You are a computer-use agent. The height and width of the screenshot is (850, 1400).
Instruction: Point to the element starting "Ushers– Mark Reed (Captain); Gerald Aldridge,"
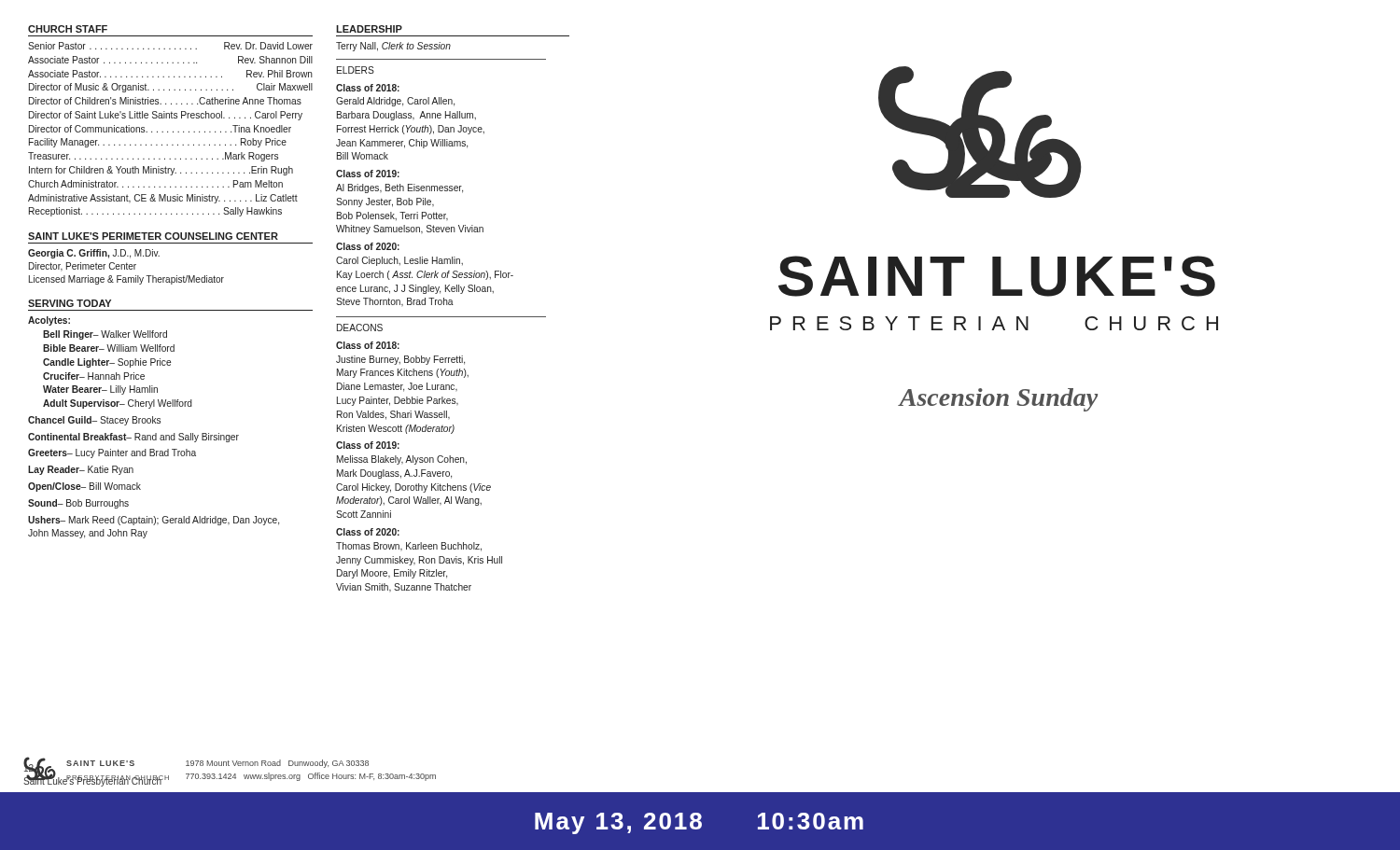point(154,527)
